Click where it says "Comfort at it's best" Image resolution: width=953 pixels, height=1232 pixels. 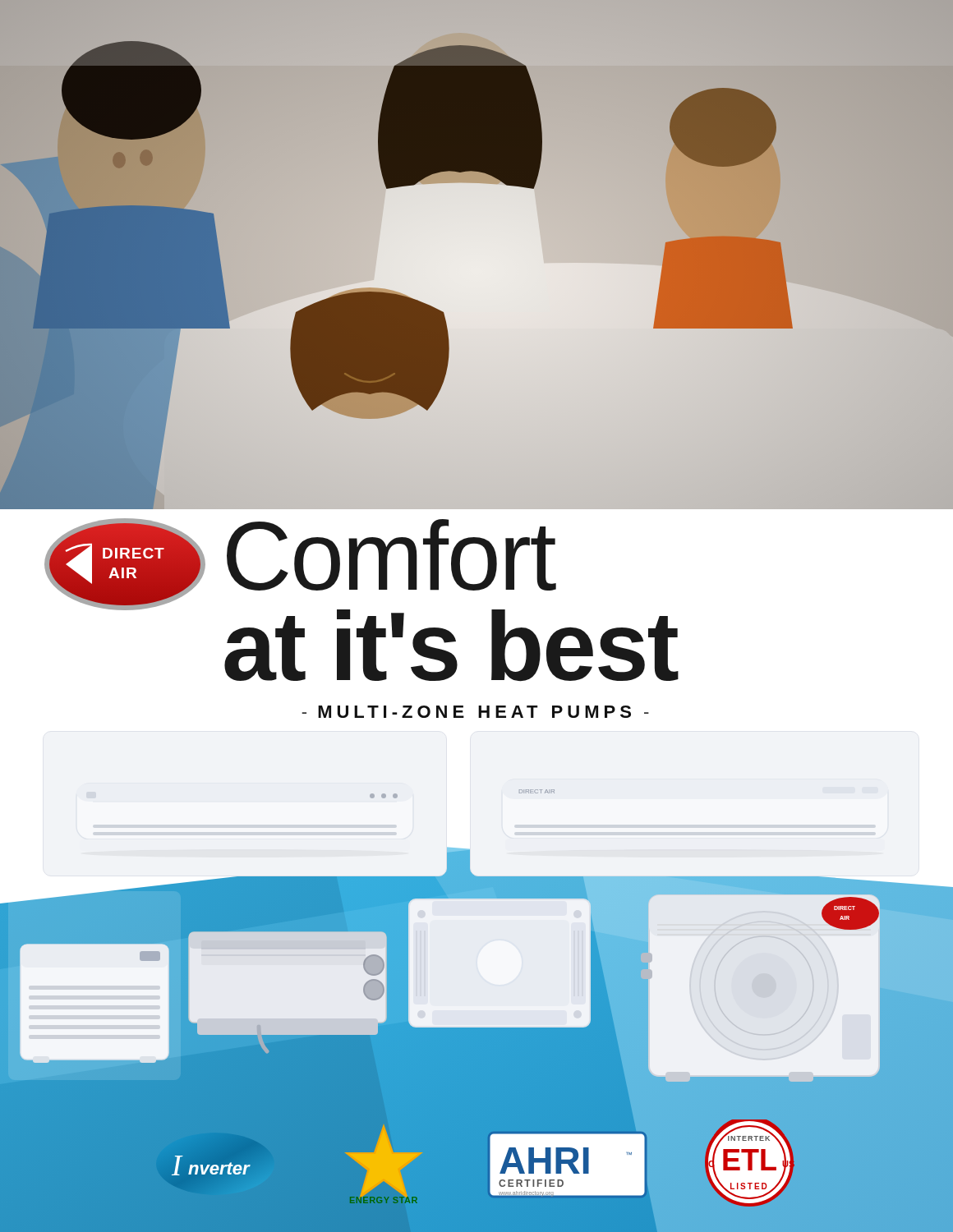tap(450, 601)
